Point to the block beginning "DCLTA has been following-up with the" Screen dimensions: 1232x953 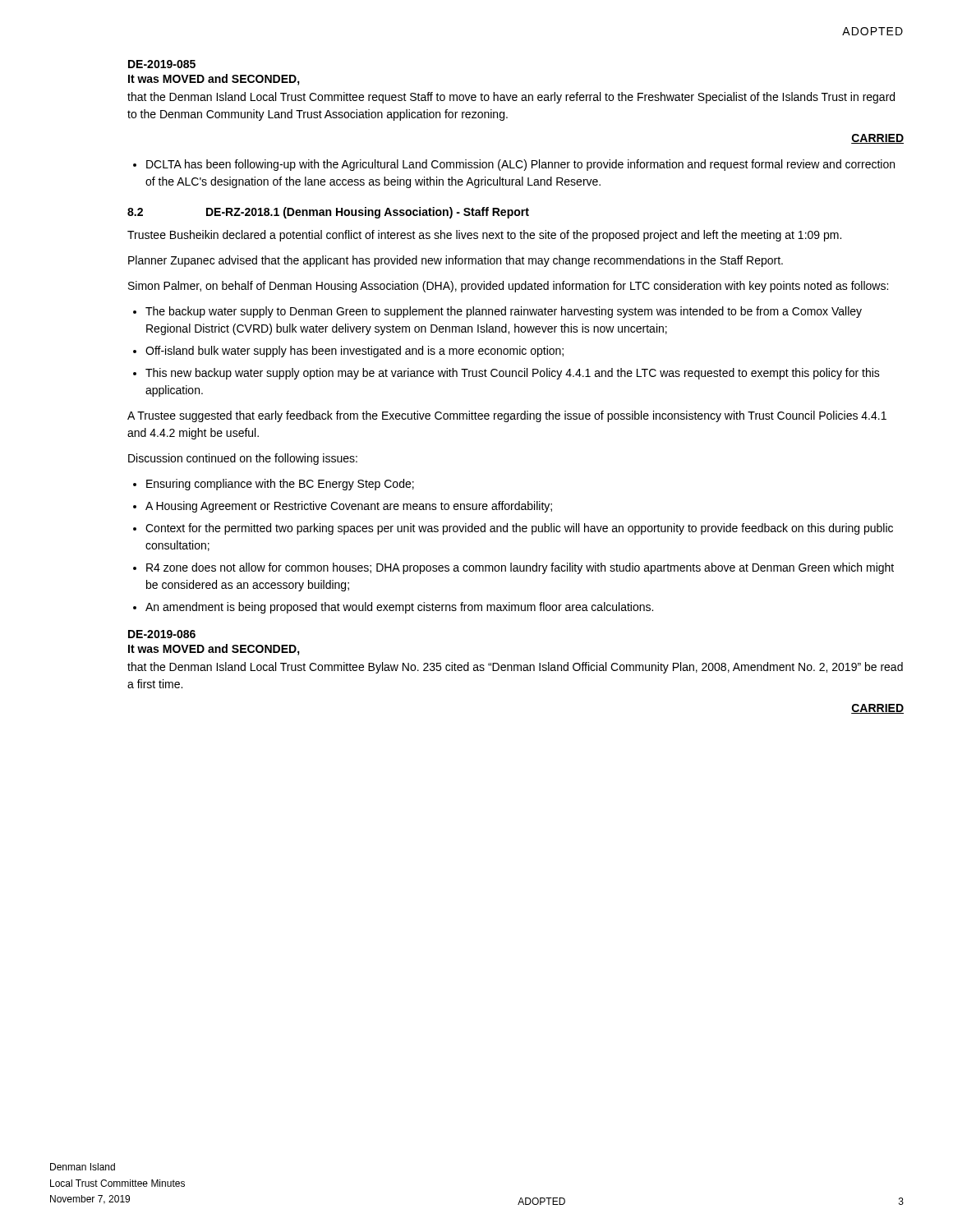[520, 173]
